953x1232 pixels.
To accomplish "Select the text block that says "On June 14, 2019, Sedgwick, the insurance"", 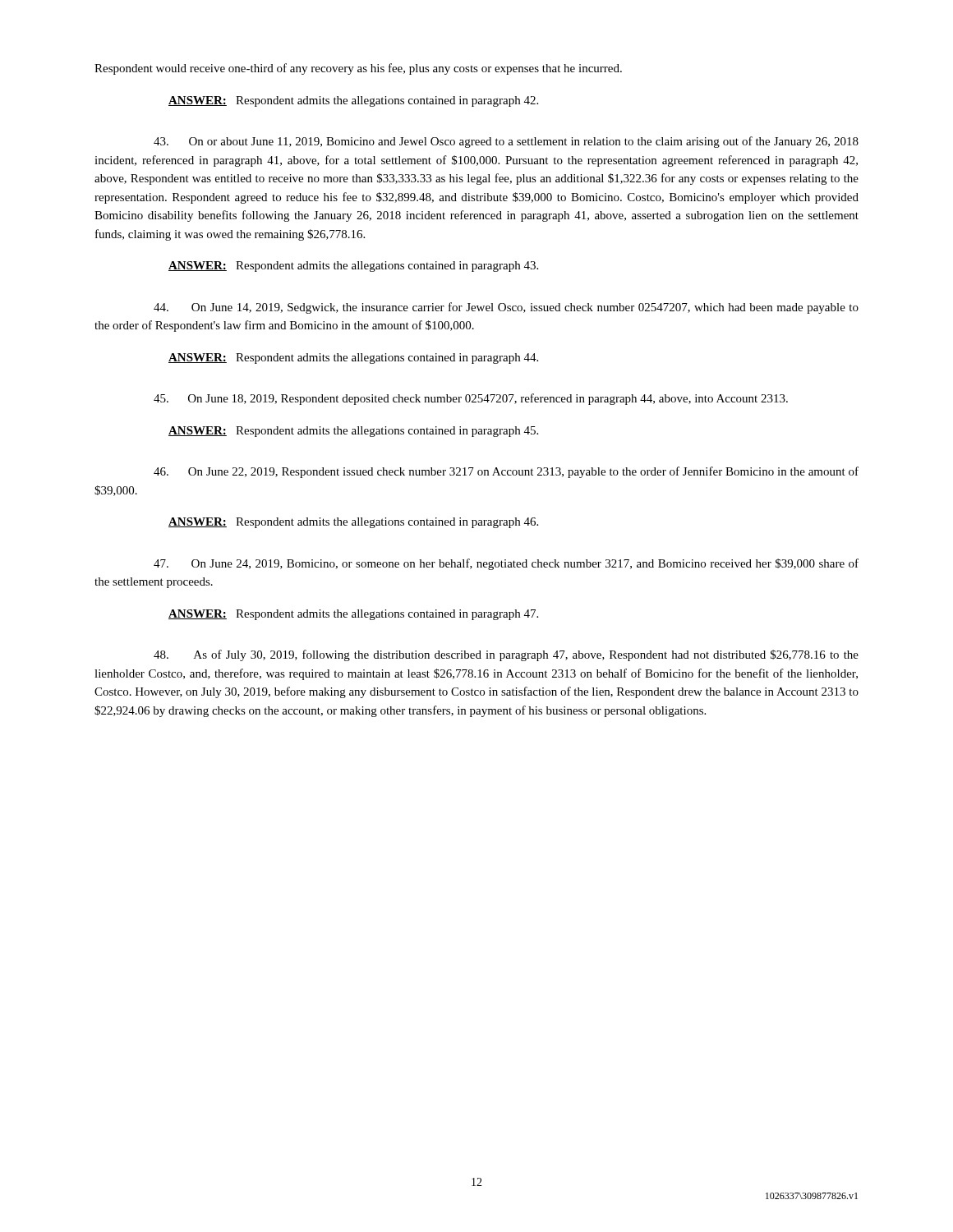I will 476,316.
